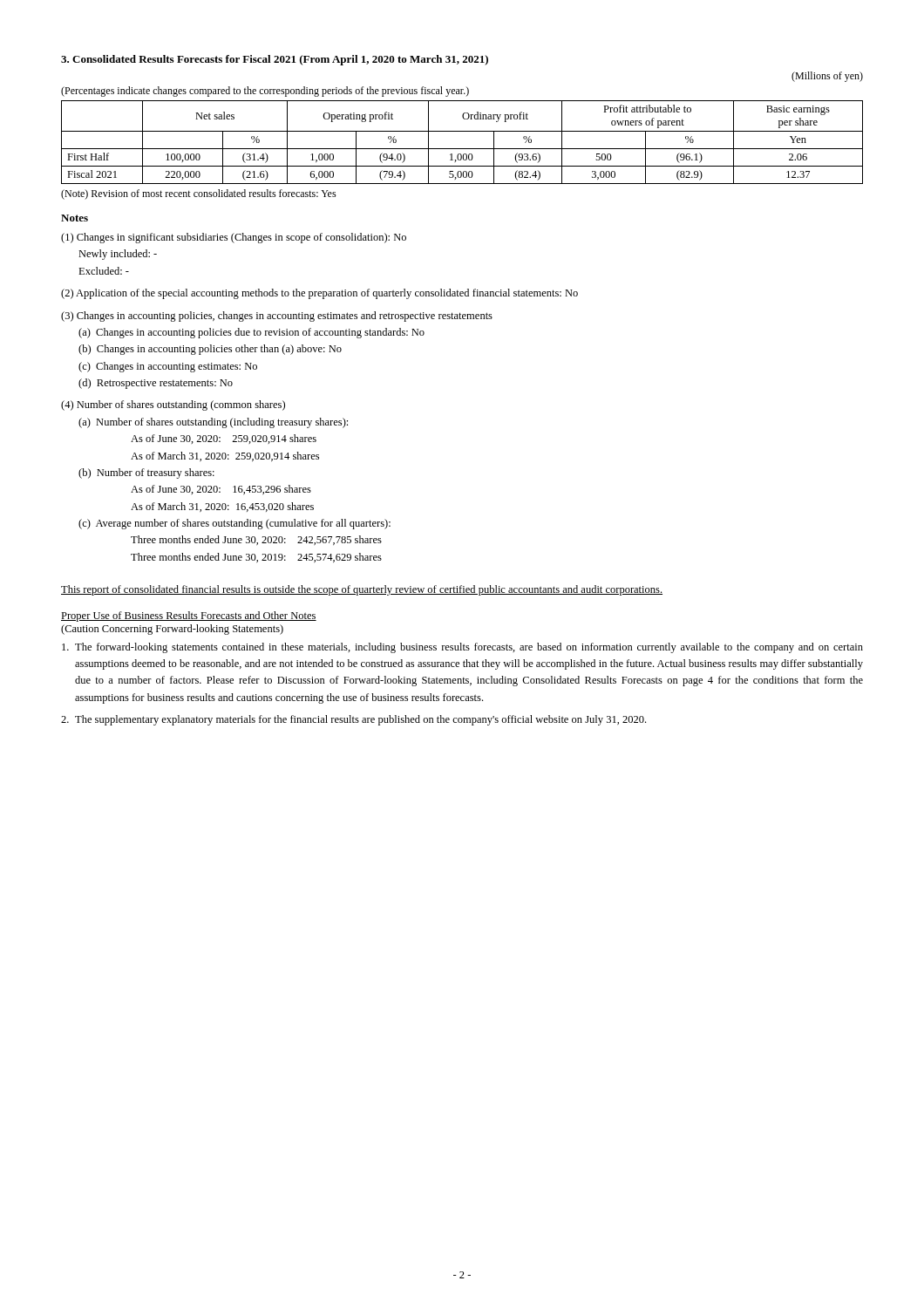Locate the region starting "This report of consolidated financial results"

[x=362, y=590]
